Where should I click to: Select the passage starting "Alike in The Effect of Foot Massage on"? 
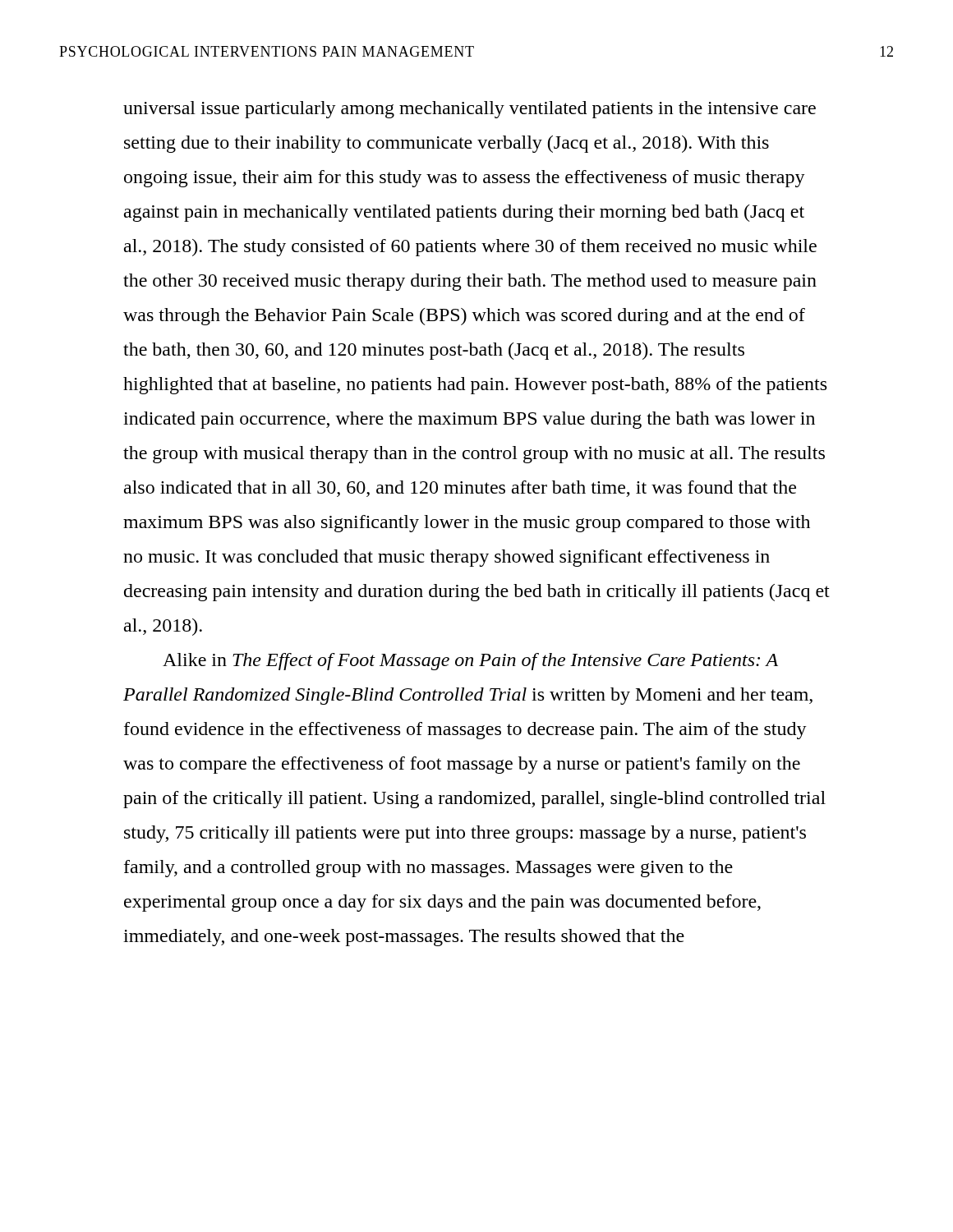474,798
